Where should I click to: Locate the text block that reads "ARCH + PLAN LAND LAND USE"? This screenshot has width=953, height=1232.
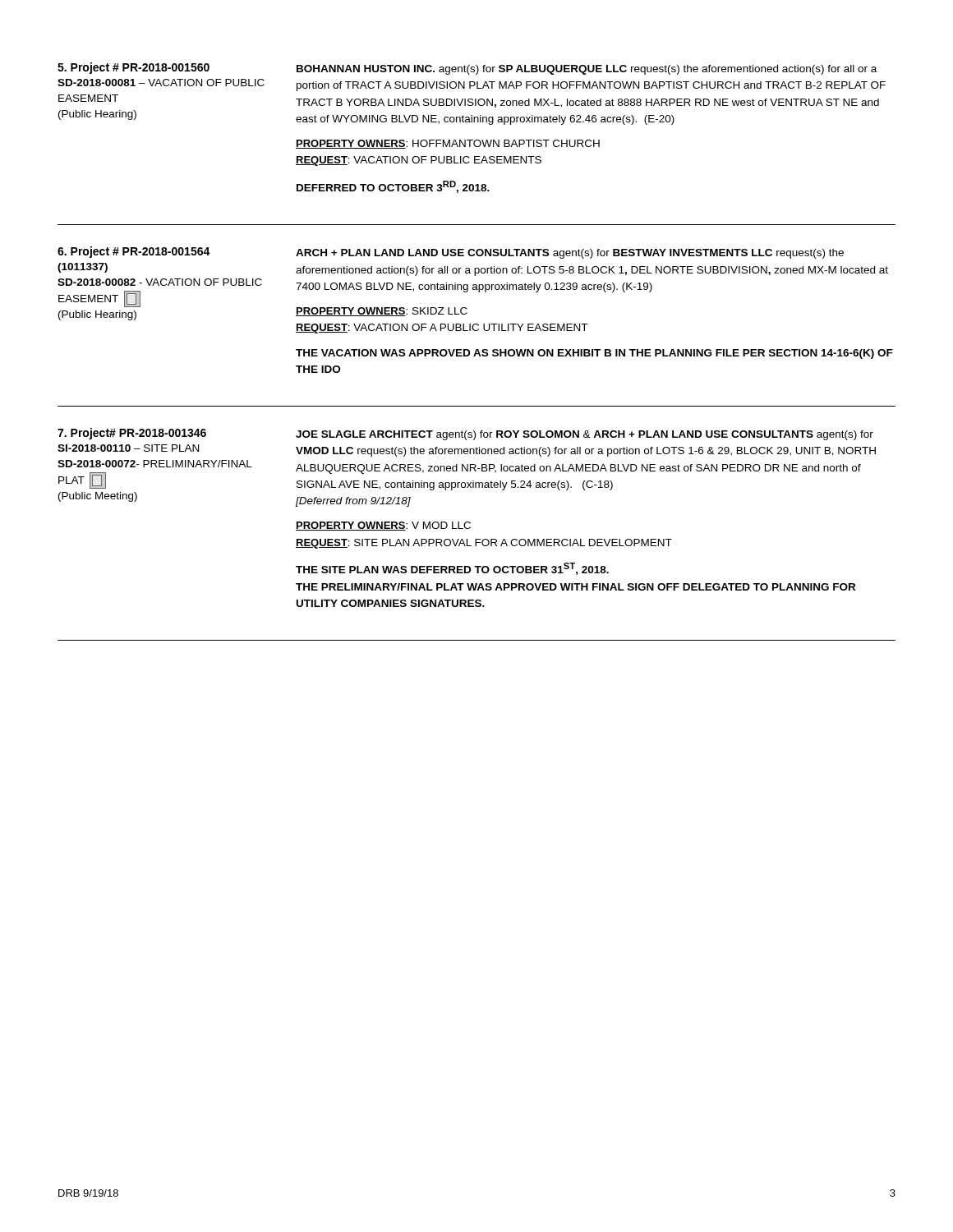570,254
